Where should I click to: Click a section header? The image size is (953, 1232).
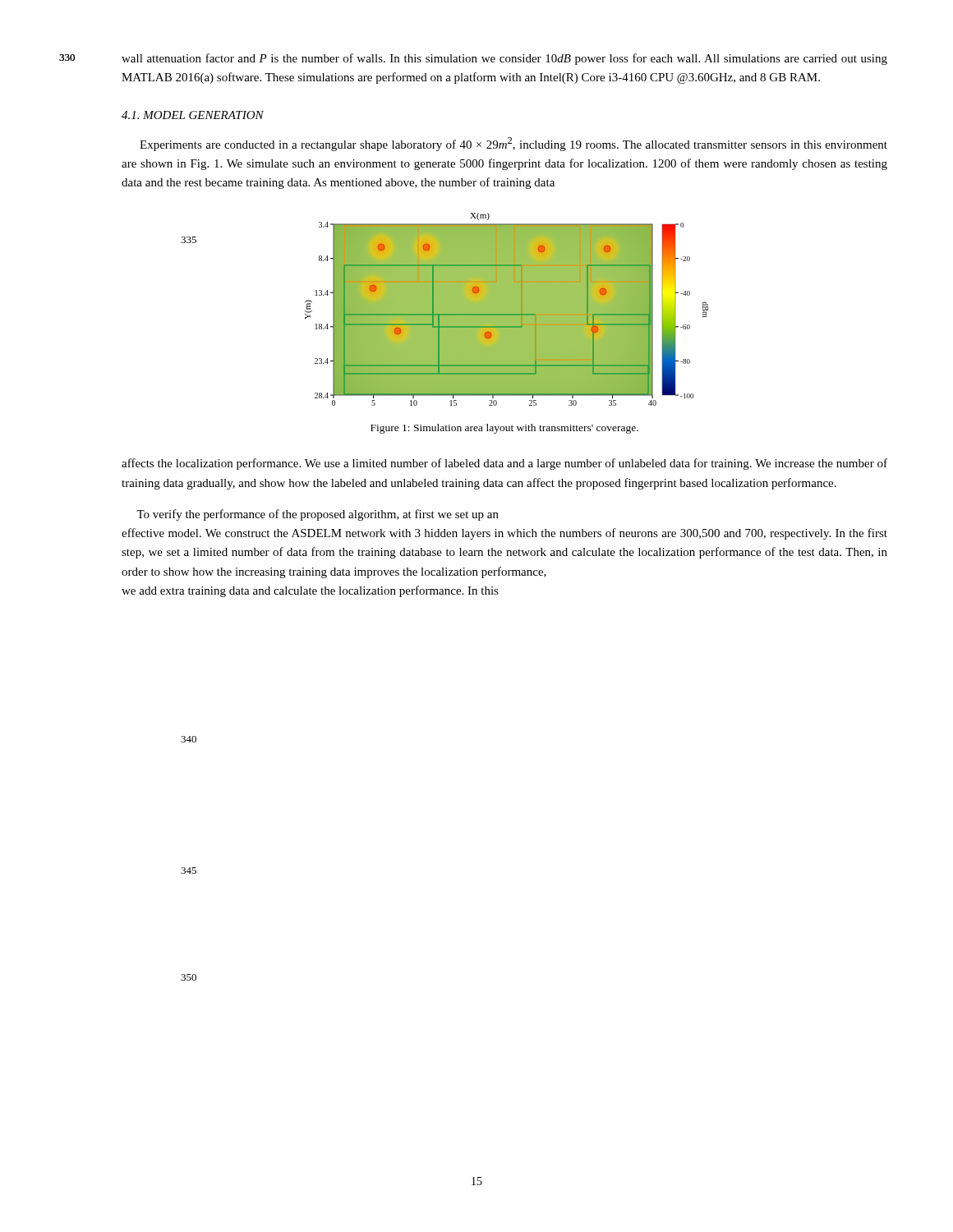(x=192, y=115)
